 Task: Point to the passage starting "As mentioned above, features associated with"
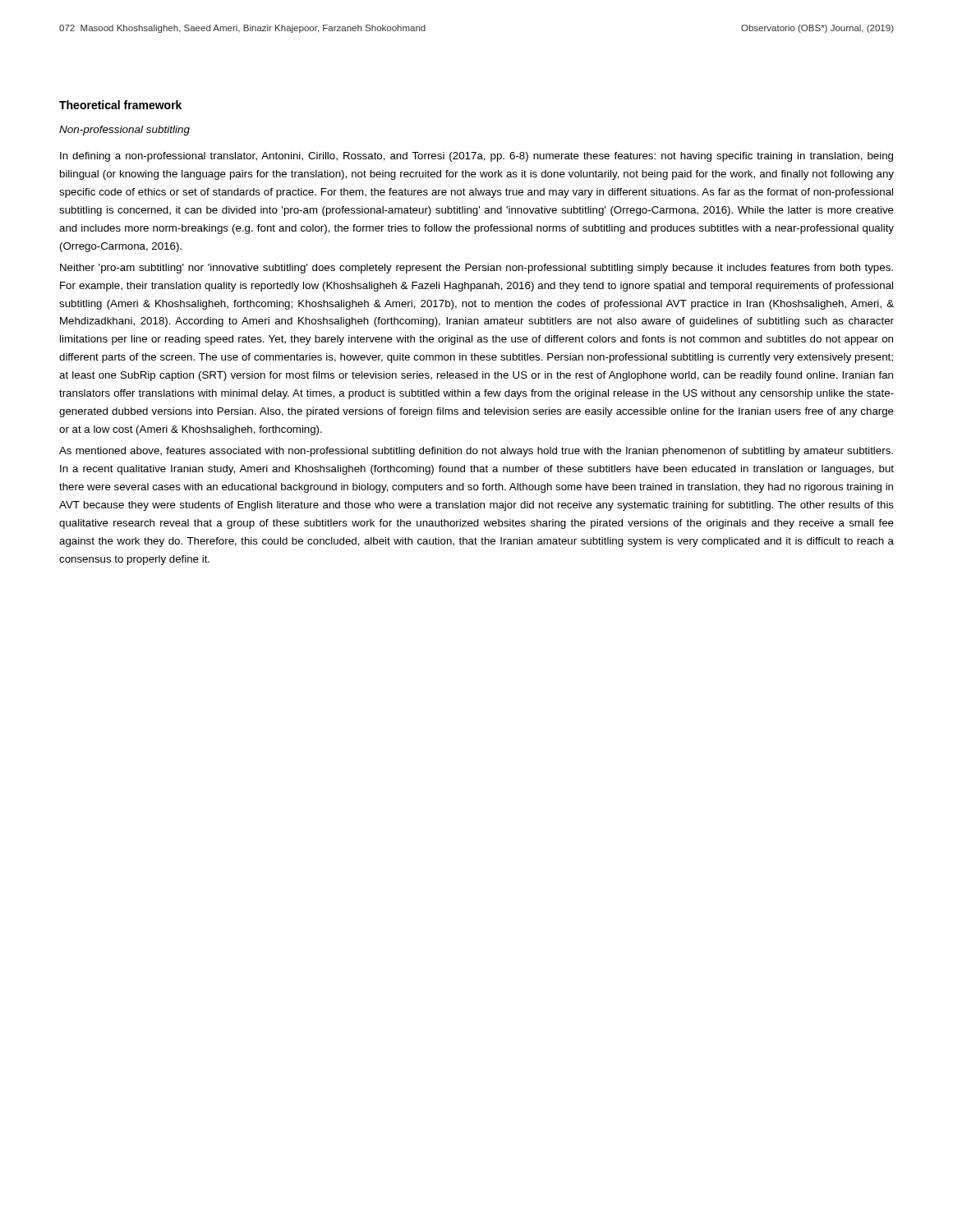pos(476,505)
